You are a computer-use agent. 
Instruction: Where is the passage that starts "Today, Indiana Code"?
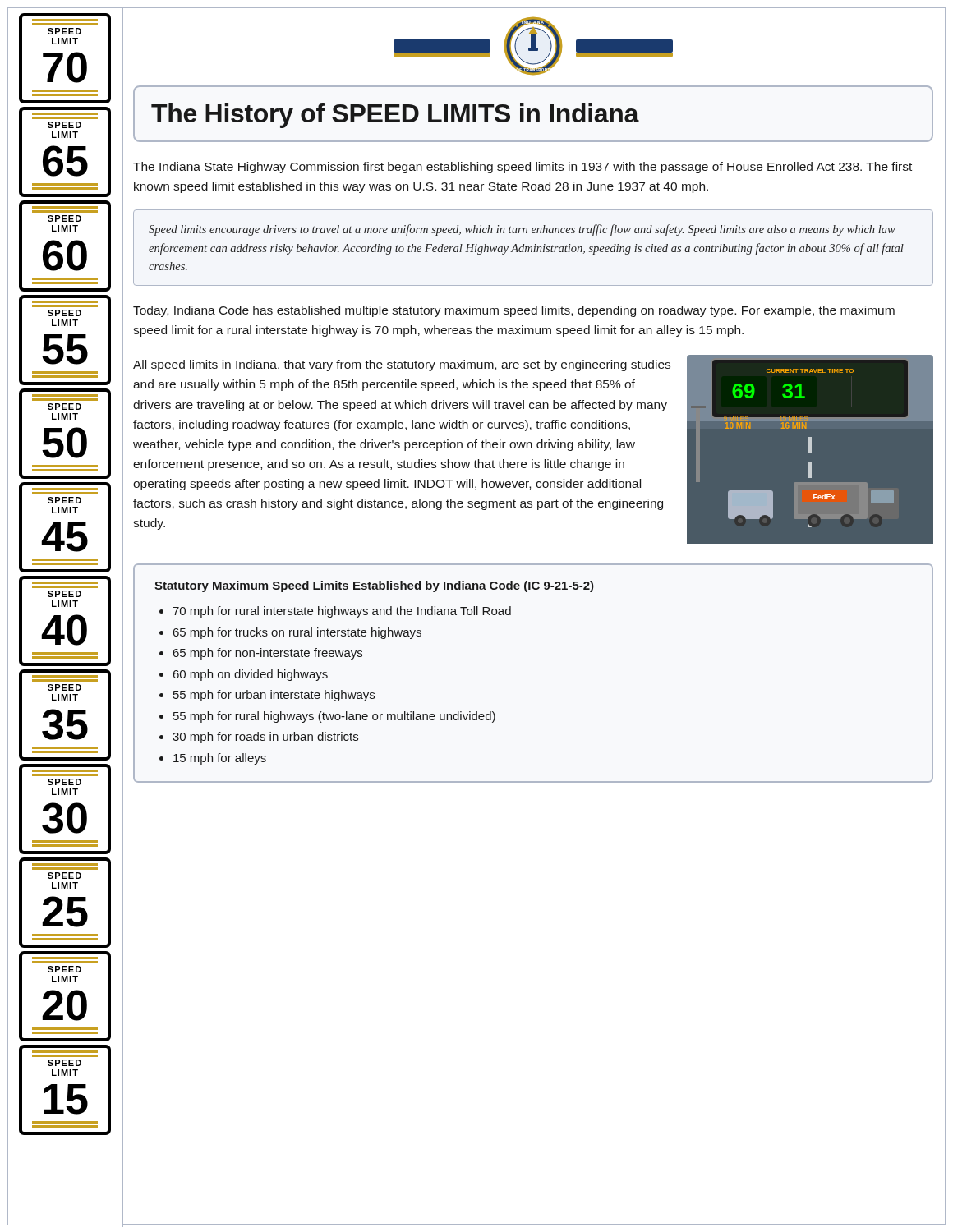coord(514,320)
